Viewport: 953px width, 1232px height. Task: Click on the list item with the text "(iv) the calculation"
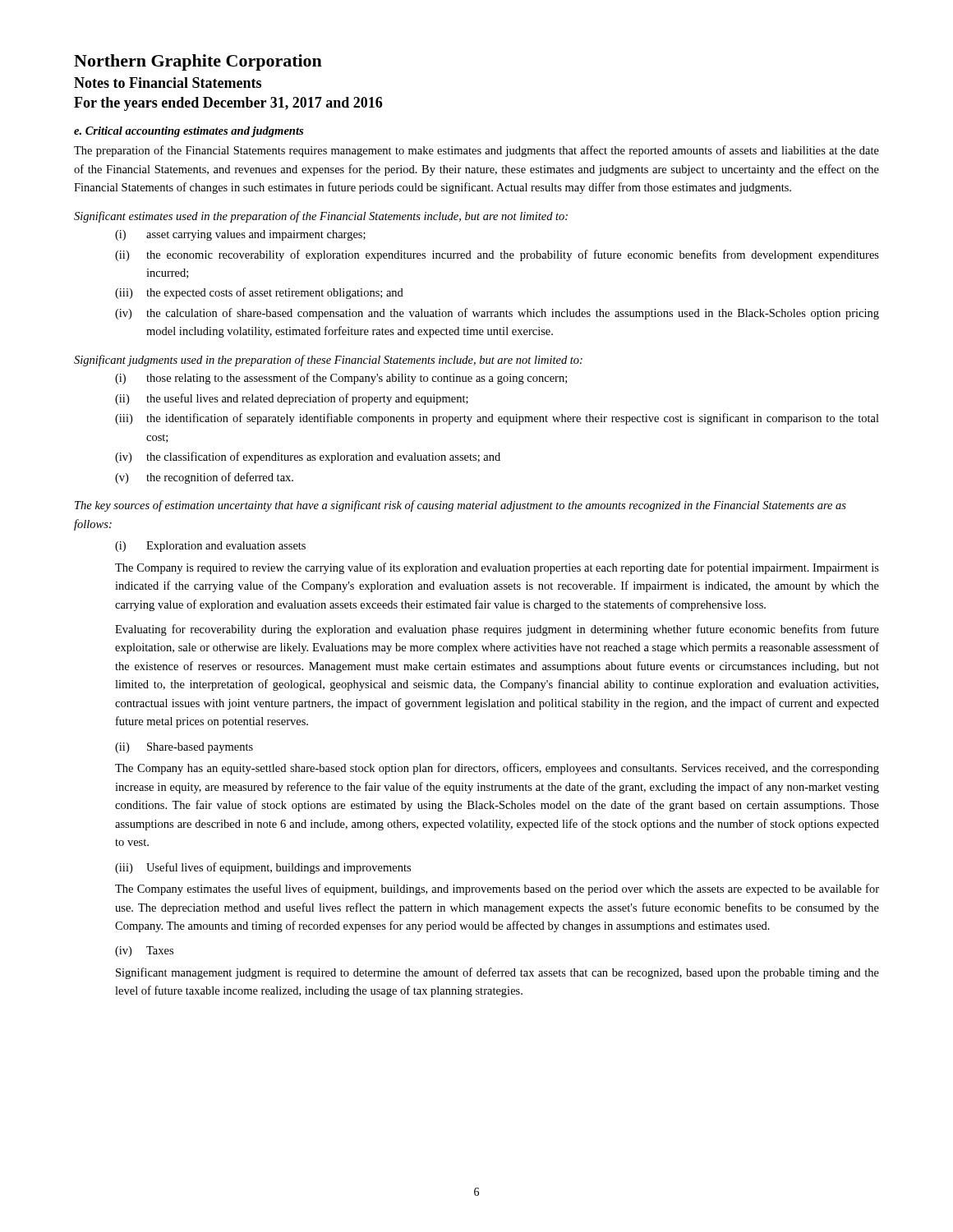(x=497, y=322)
